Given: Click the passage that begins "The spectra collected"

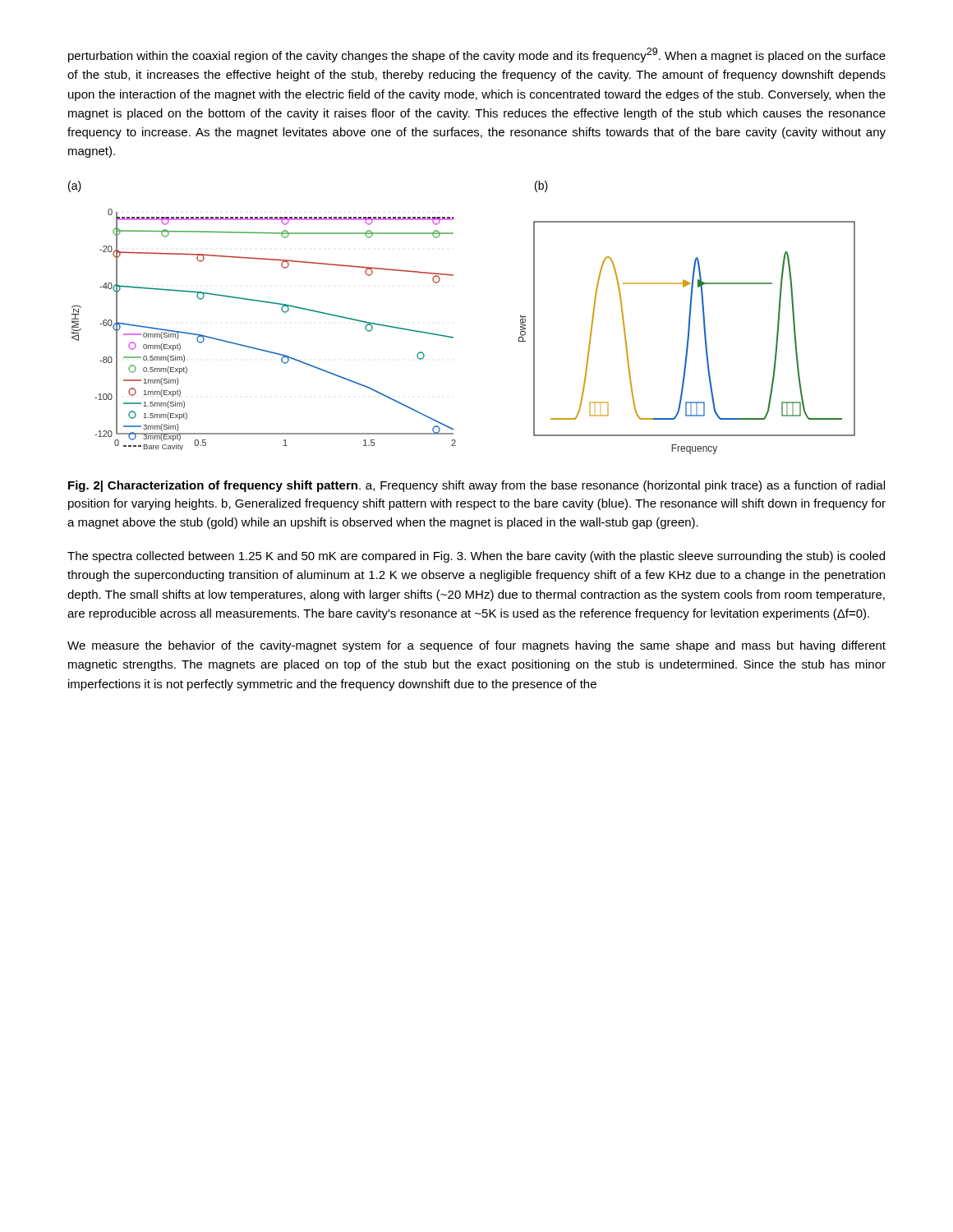Looking at the screenshot, I should [x=476, y=584].
